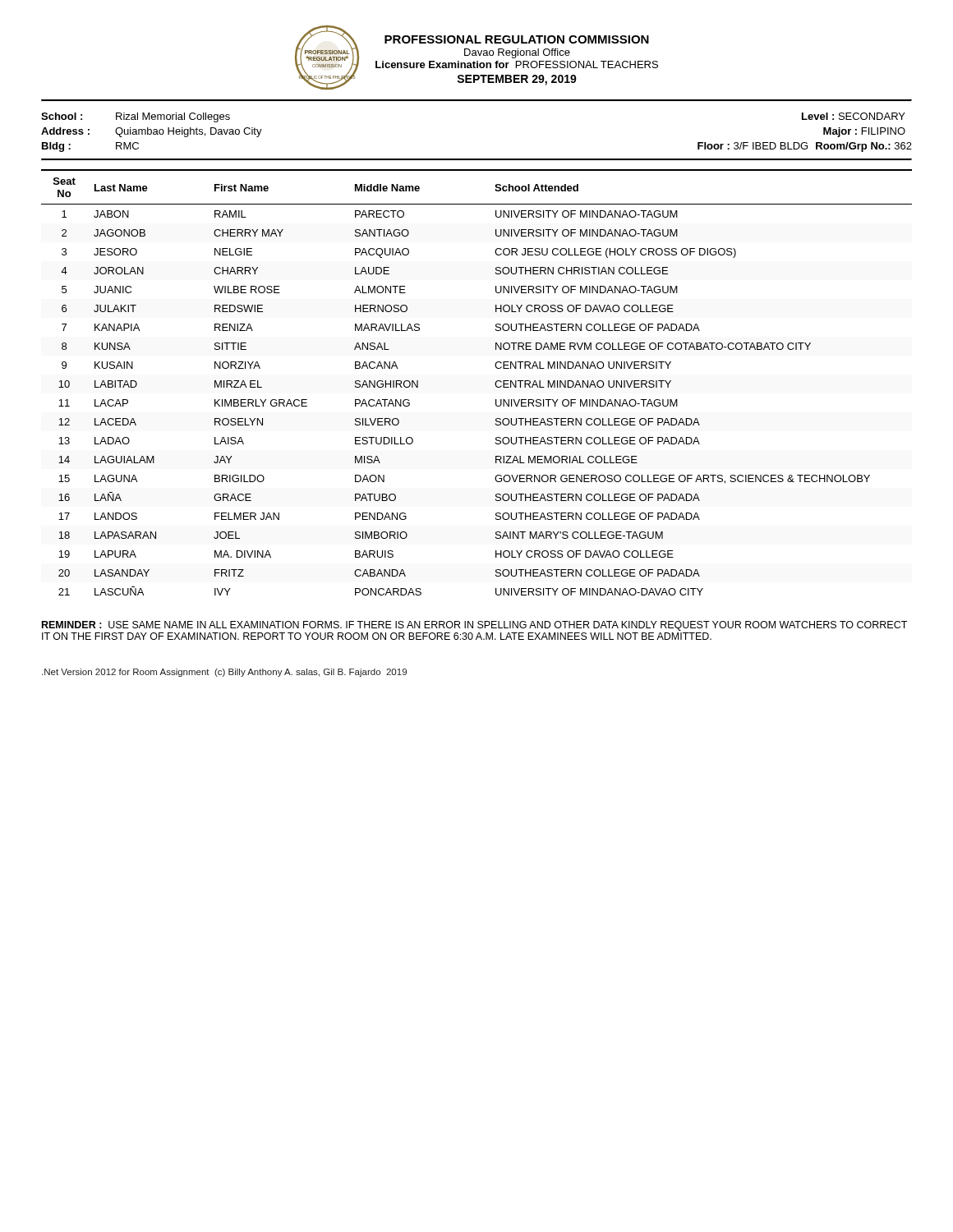This screenshot has width=953, height=1232.
Task: Click on the text block starting "School : Rizal Memorial Colleges Level : SECONDARY"
Action: tap(63, 118)
